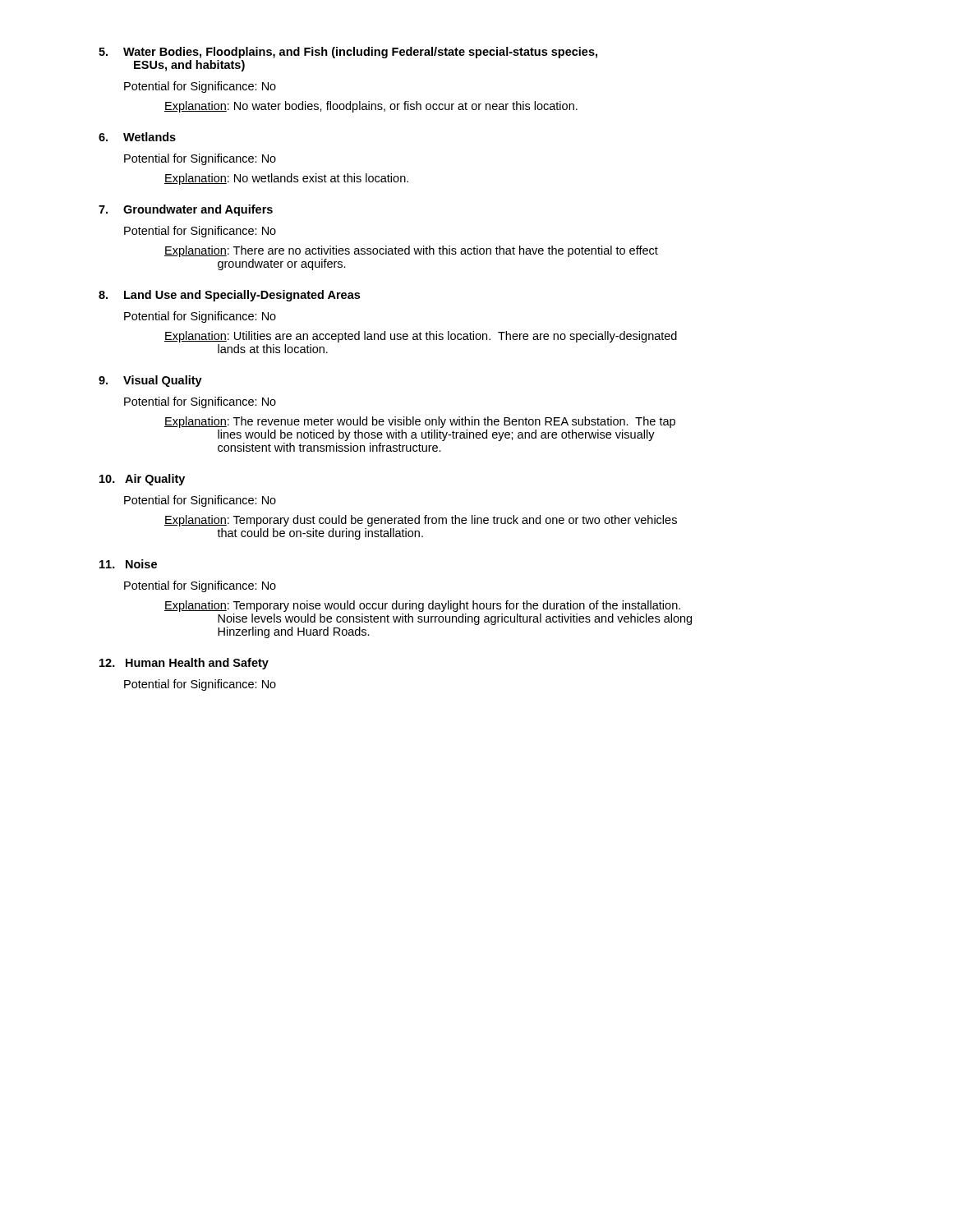Locate the block starting "Explanation: There are"
Screen dimensions: 1232x953
411,257
